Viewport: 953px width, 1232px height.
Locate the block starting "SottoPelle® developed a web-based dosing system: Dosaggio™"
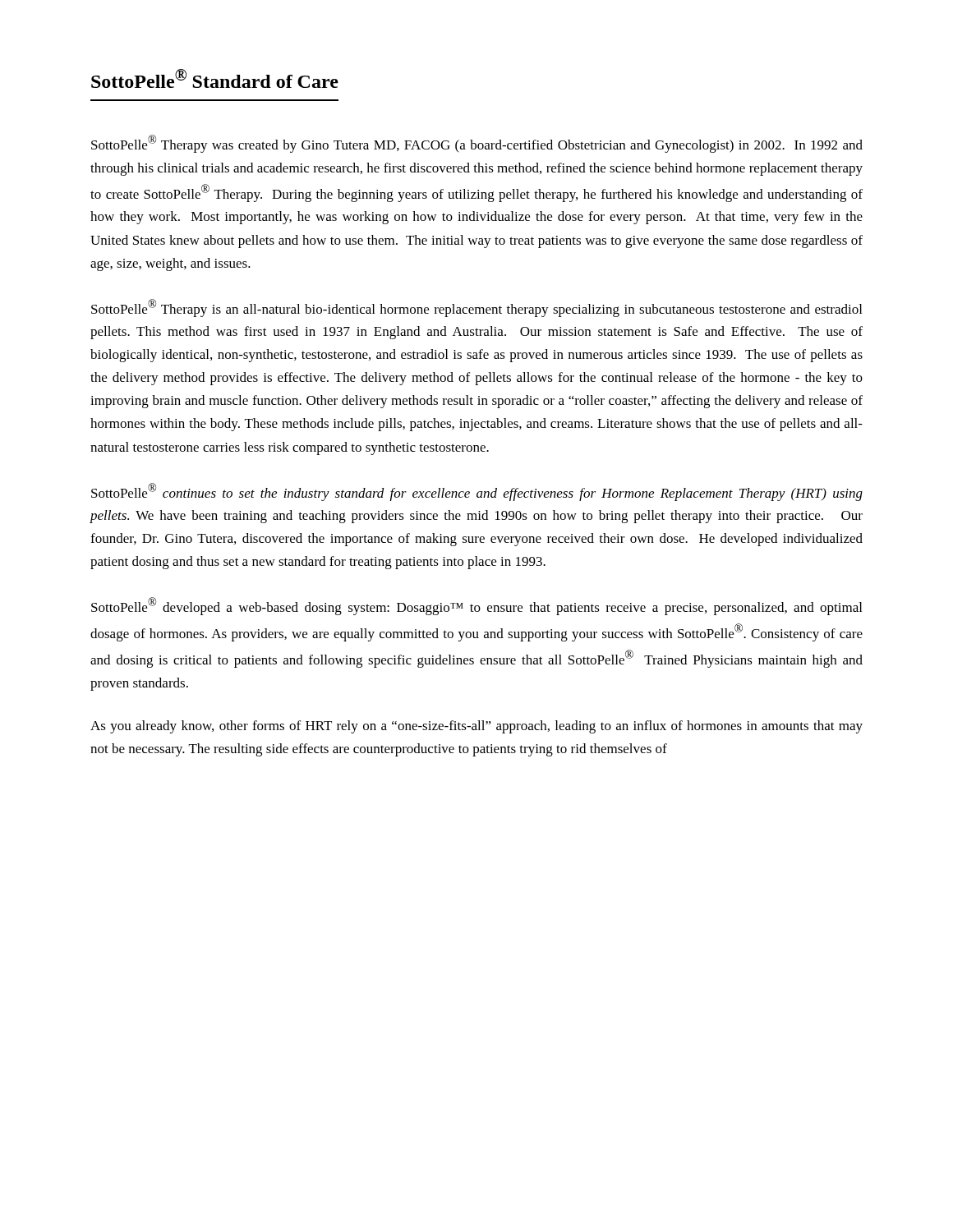point(476,643)
